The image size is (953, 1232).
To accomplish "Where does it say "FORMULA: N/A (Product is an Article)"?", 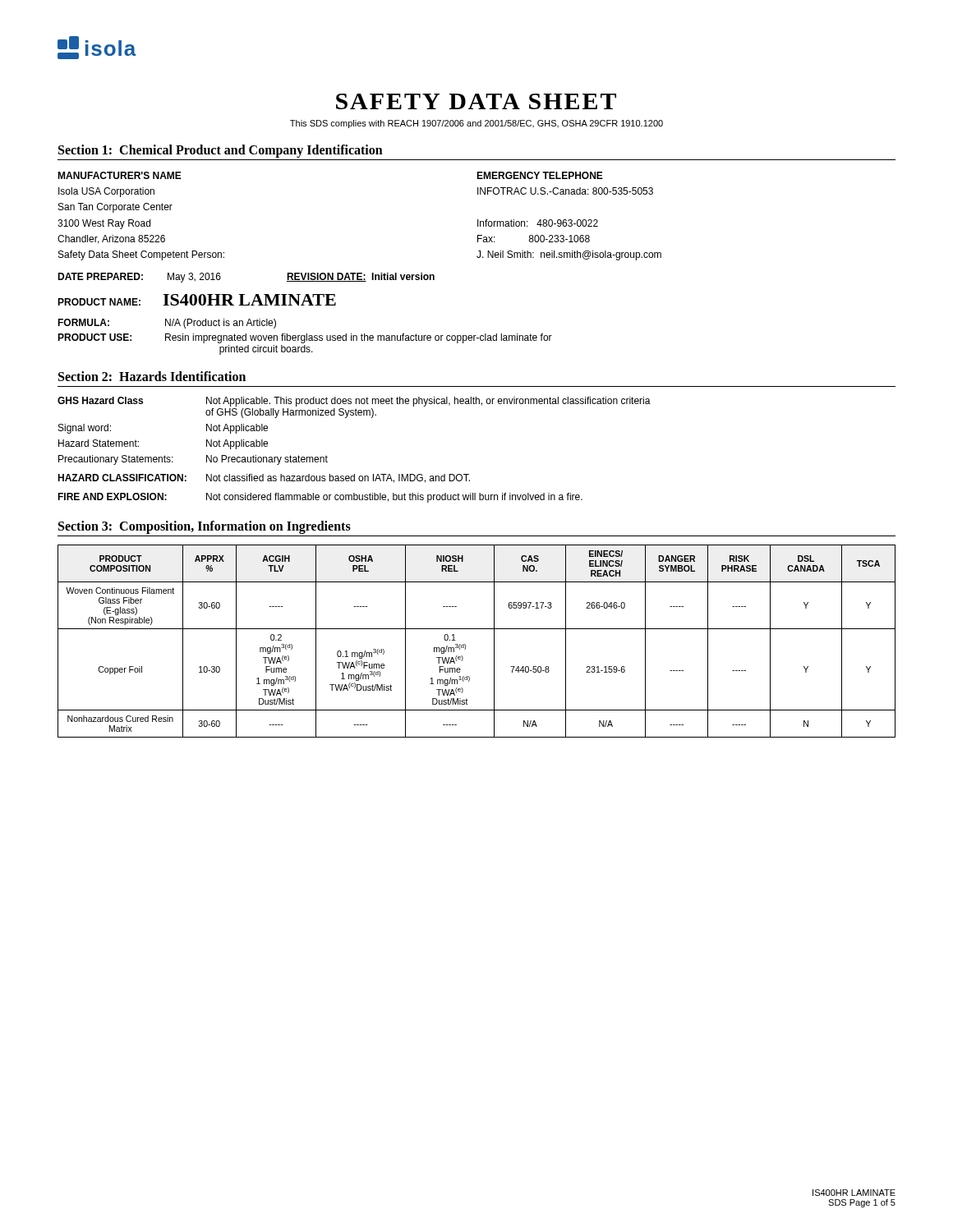I will (x=167, y=323).
